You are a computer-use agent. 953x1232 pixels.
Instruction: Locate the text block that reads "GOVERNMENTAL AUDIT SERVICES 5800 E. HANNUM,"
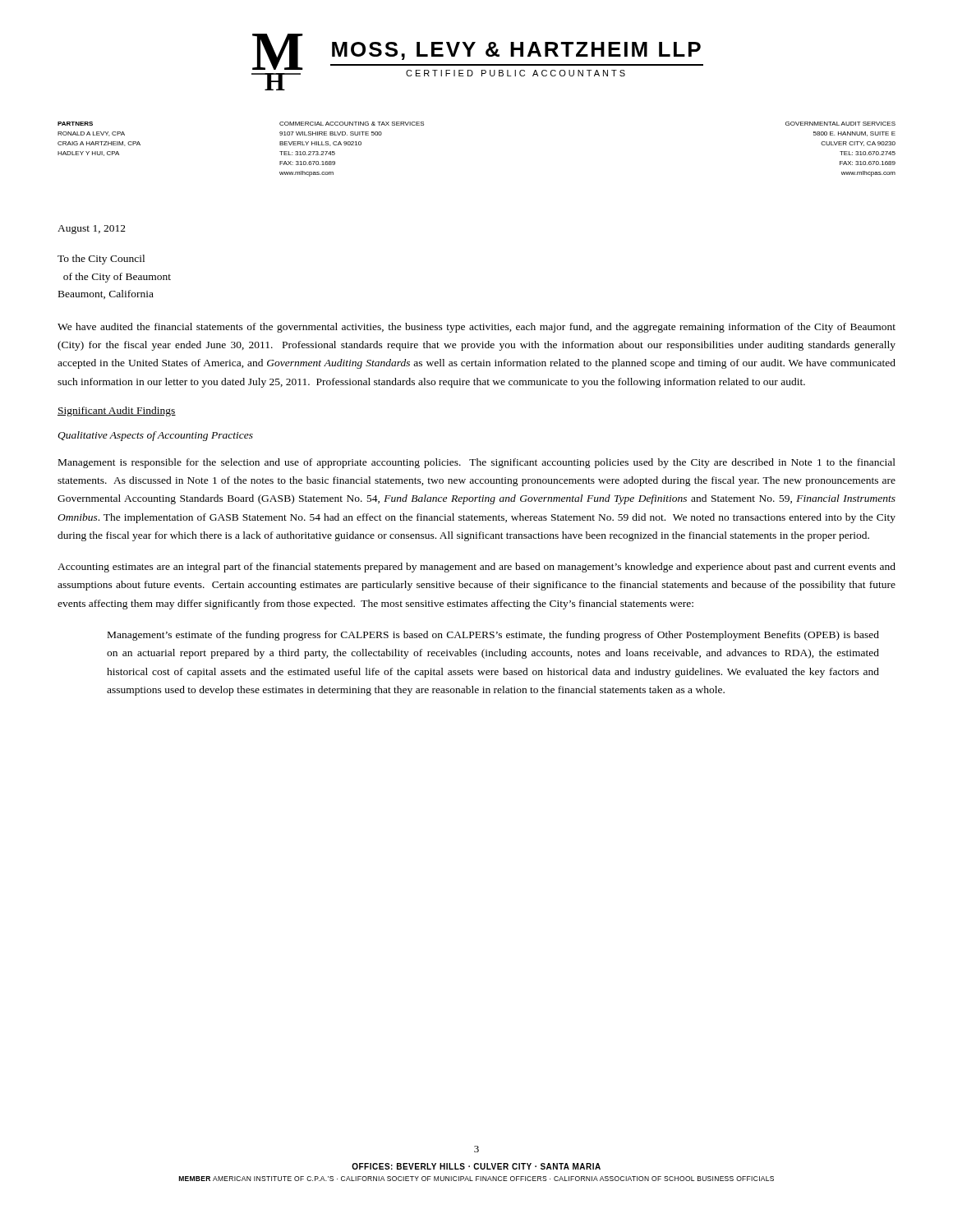840,149
